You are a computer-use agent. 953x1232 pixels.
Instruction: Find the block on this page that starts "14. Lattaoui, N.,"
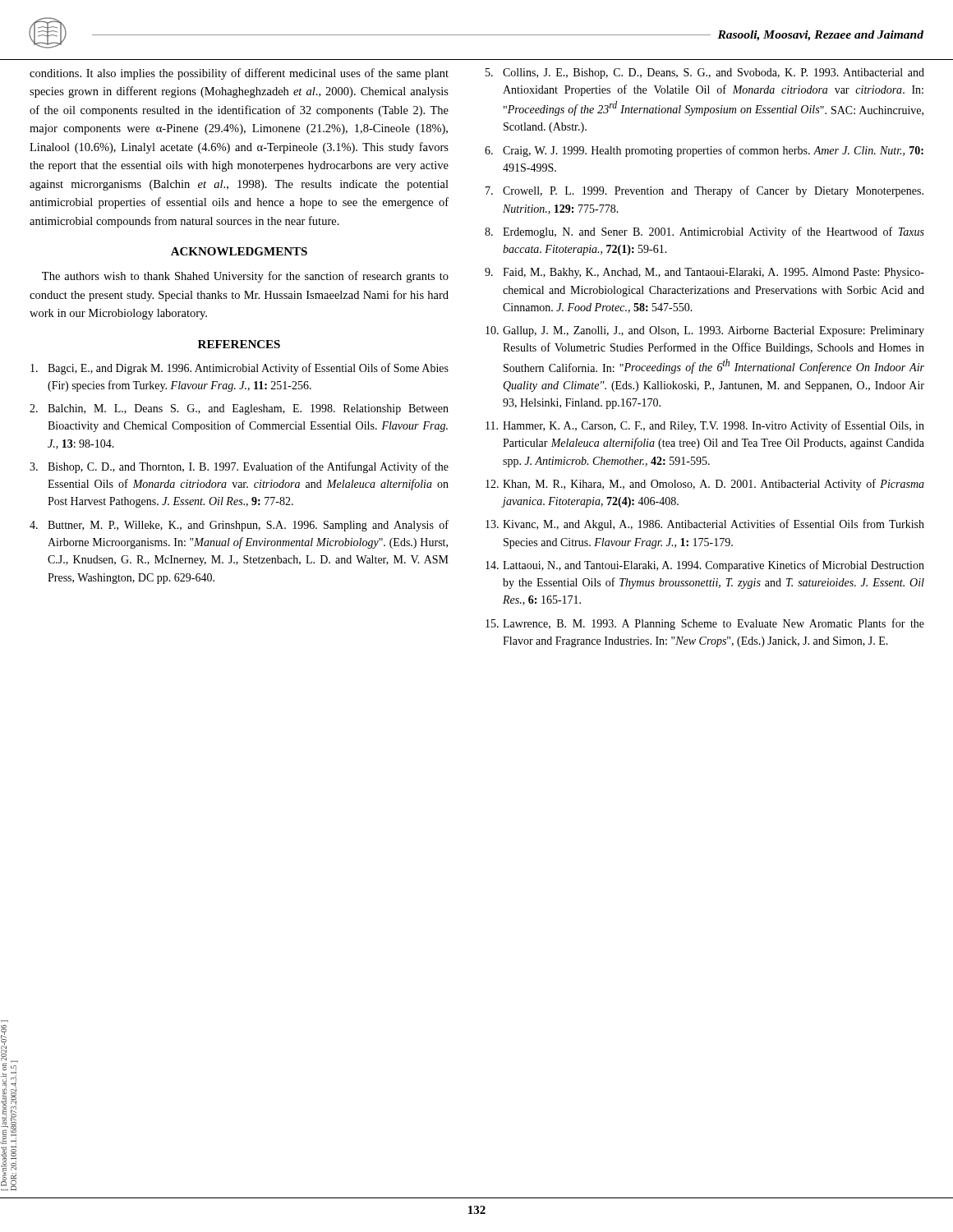(x=704, y=583)
